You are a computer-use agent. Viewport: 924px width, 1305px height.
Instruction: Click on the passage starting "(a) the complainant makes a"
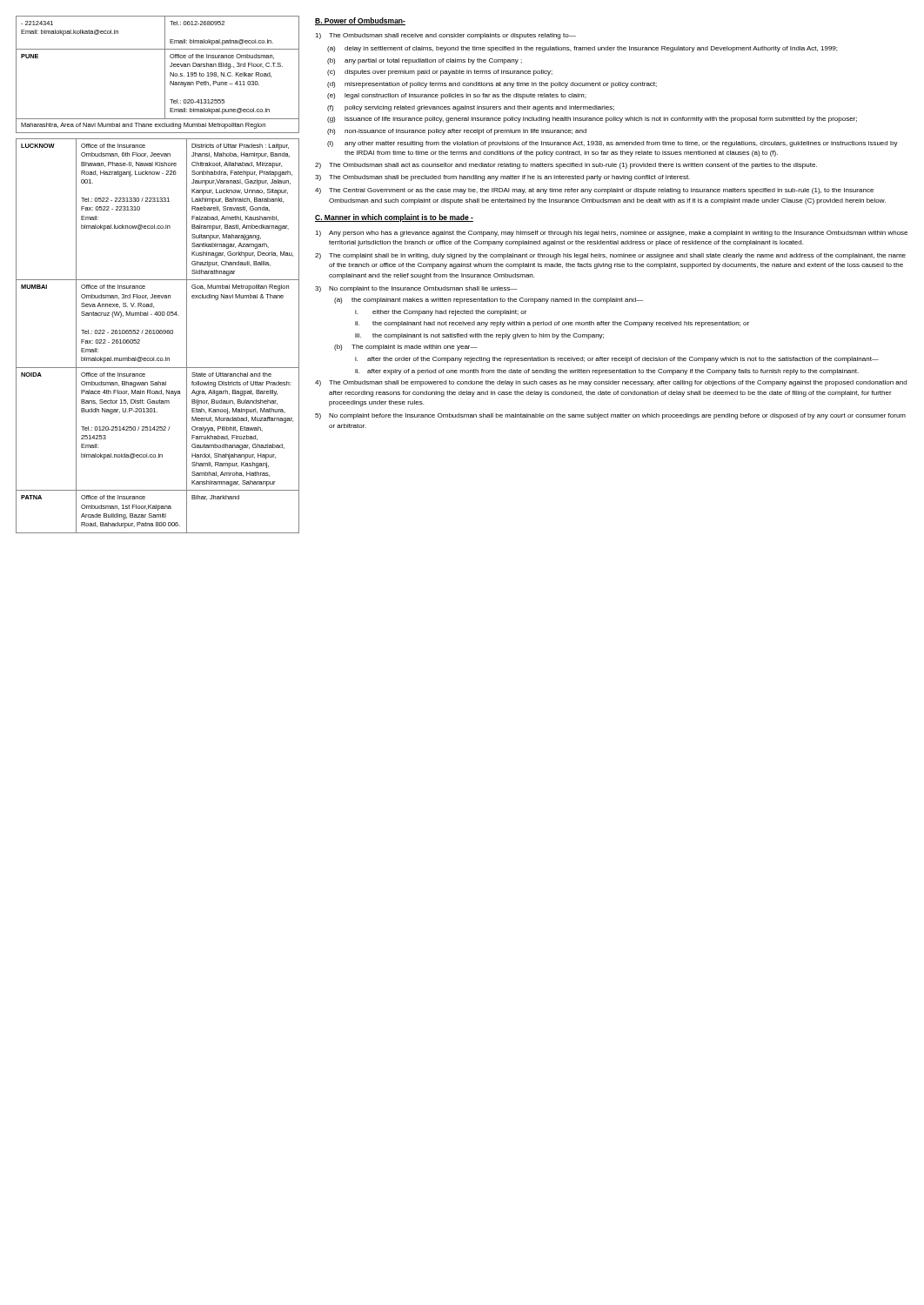pos(489,300)
